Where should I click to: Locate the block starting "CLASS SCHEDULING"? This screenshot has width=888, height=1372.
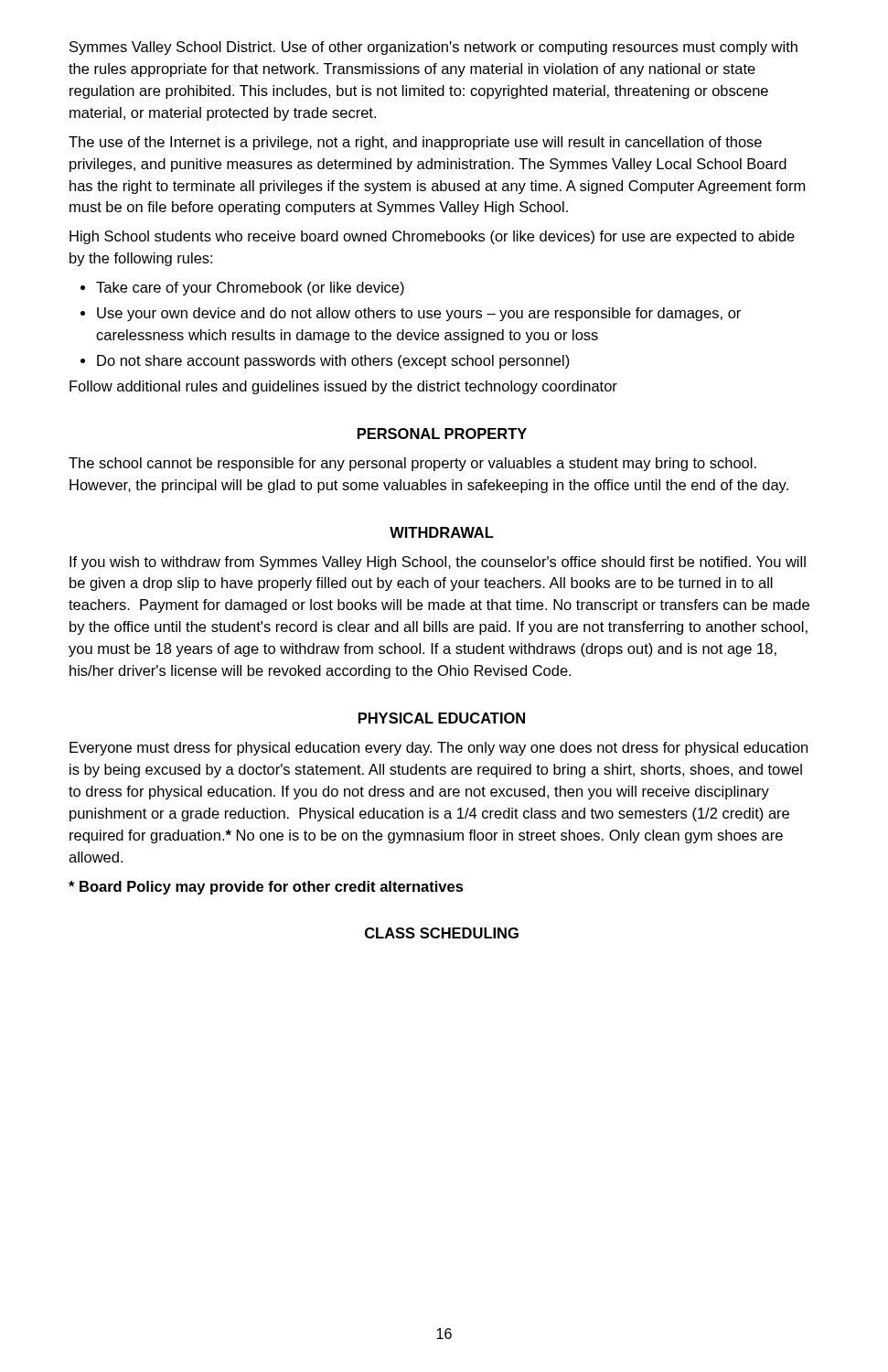click(x=442, y=933)
